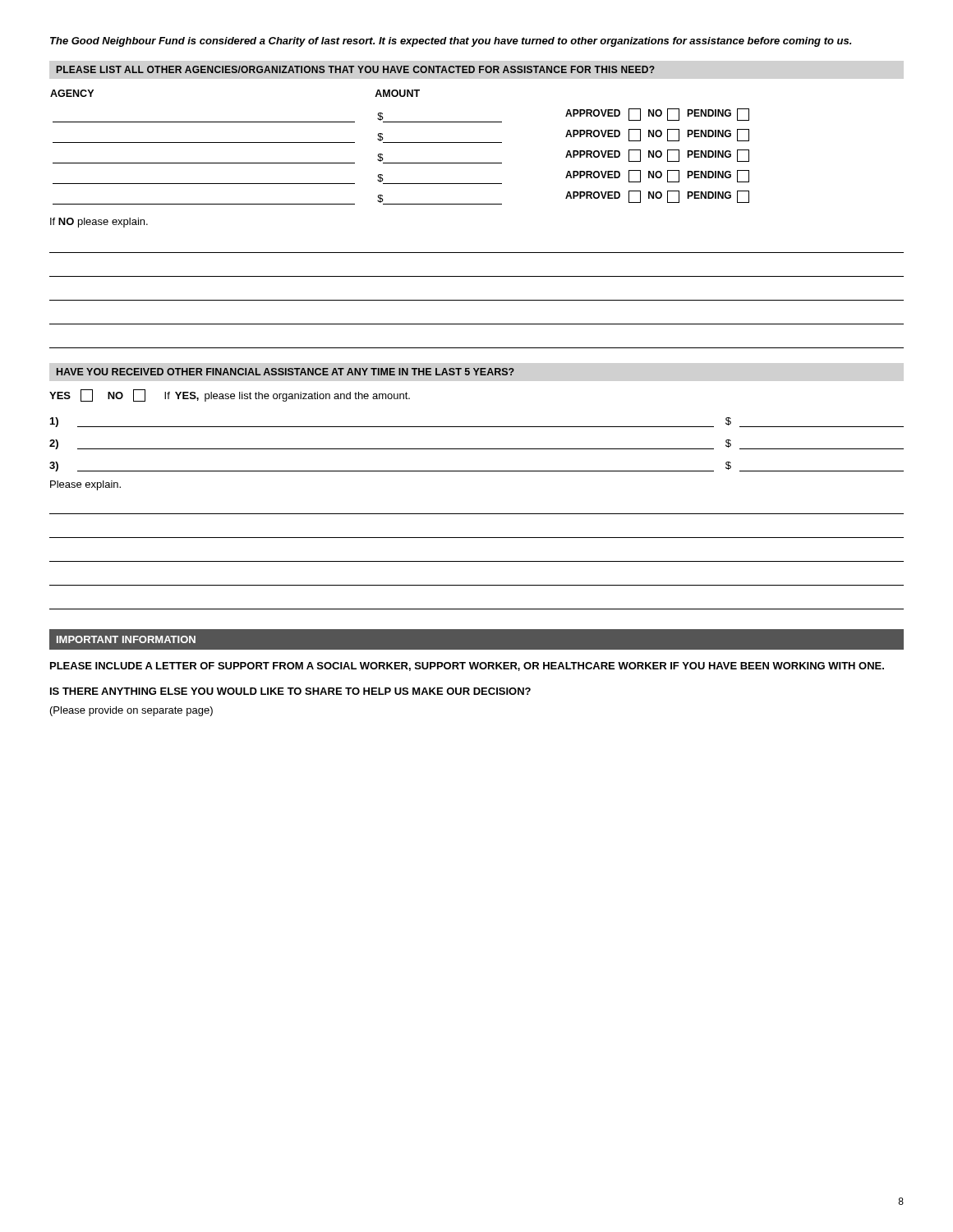Locate the text block starting "The Good Neighbour Fund is considered a"
Screen dimensions: 1232x953
[x=451, y=41]
